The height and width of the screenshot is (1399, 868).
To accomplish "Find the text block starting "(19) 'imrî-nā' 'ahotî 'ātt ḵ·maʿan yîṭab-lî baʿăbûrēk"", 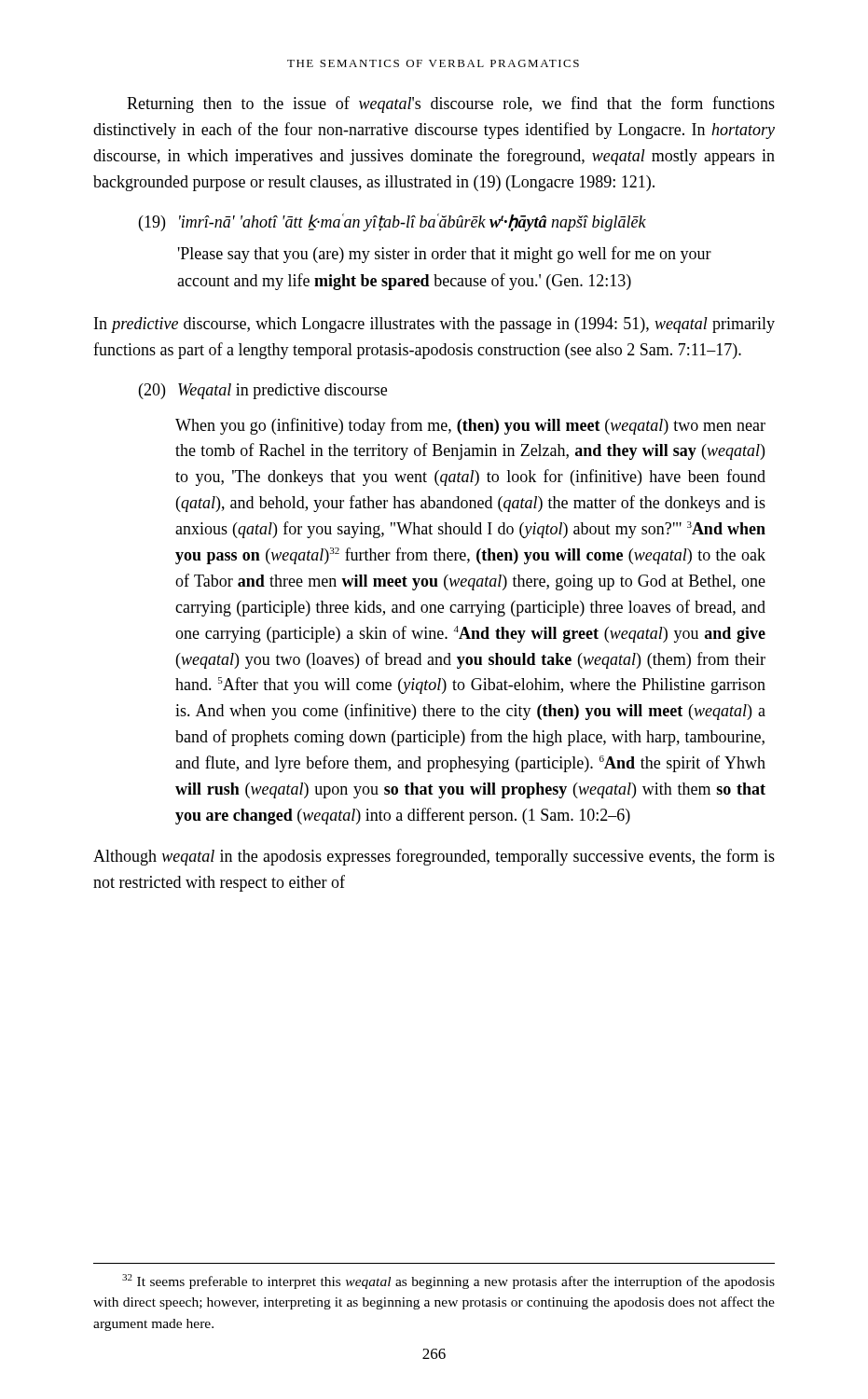I will [x=452, y=252].
